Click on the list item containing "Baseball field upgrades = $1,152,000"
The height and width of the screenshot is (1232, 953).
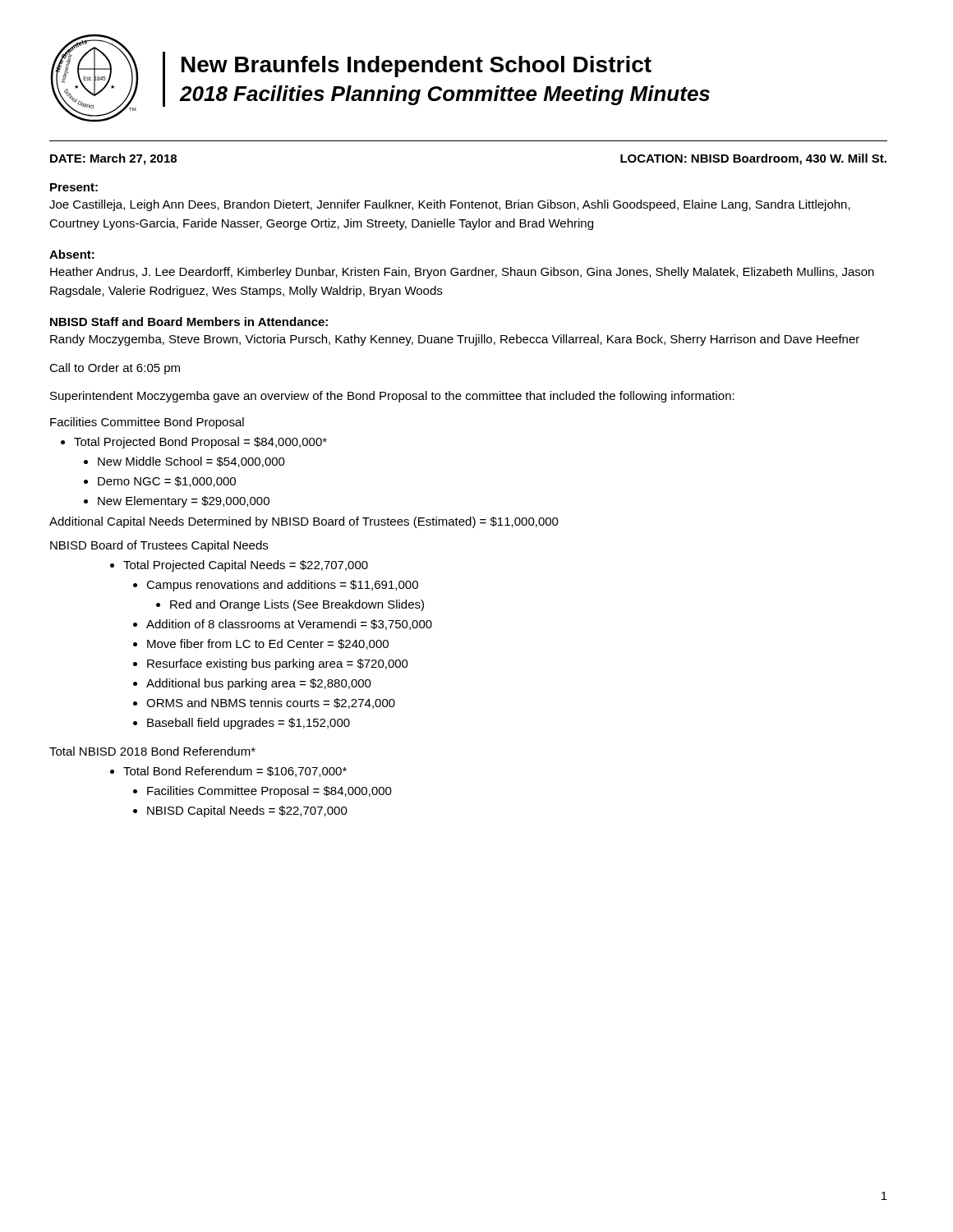tap(248, 722)
